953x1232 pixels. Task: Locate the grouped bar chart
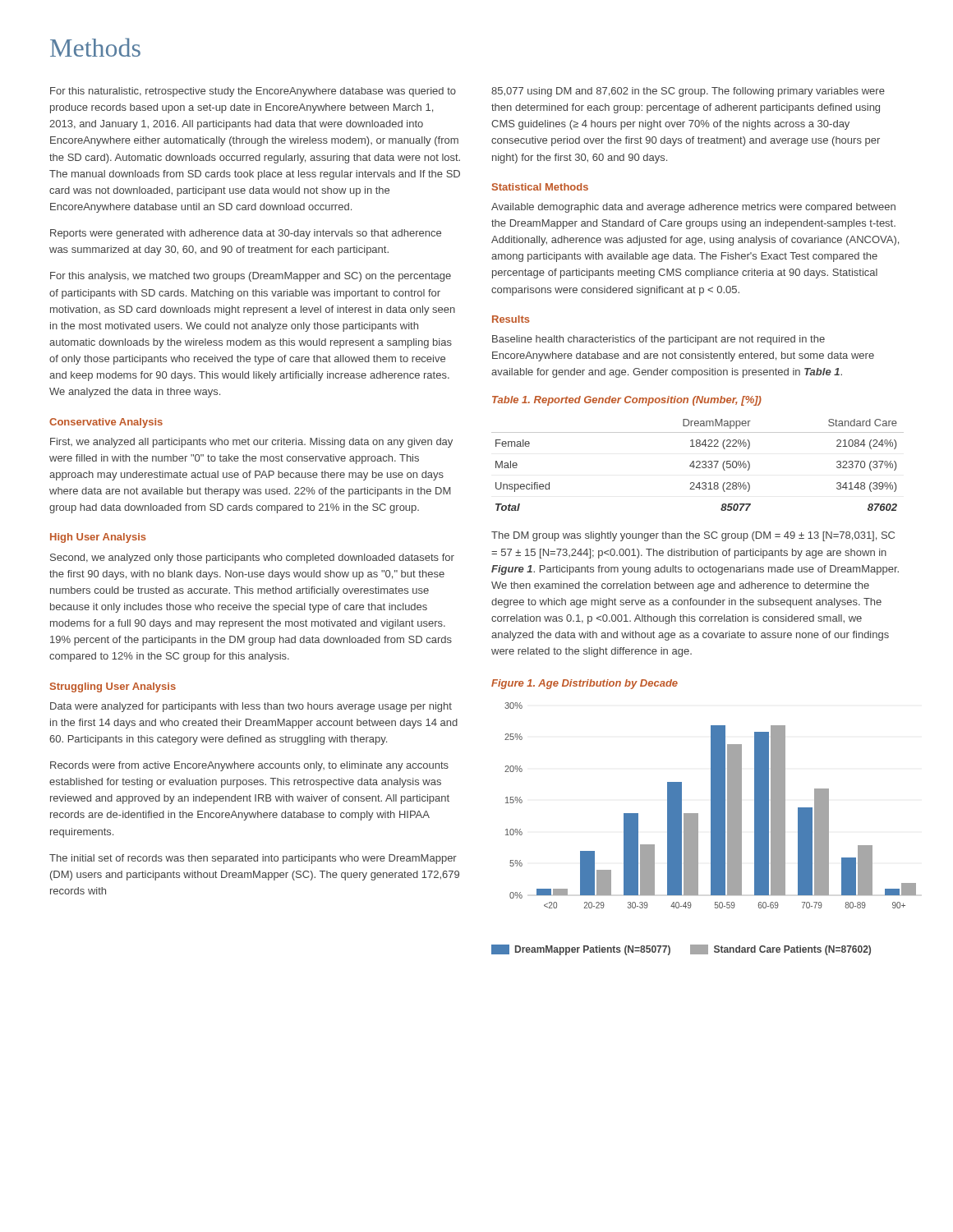click(698, 826)
